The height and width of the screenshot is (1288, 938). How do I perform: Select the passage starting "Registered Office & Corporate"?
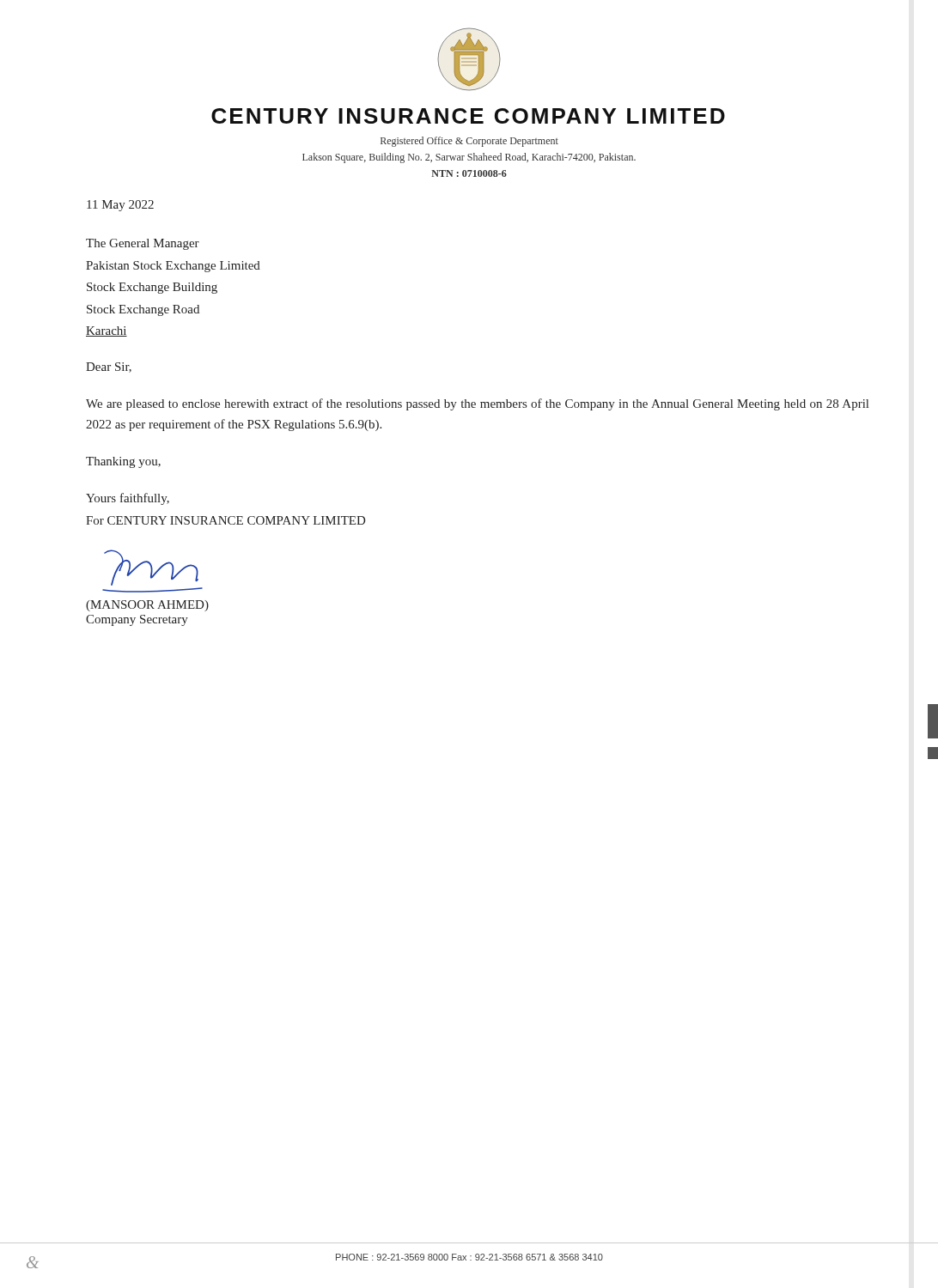(x=469, y=157)
